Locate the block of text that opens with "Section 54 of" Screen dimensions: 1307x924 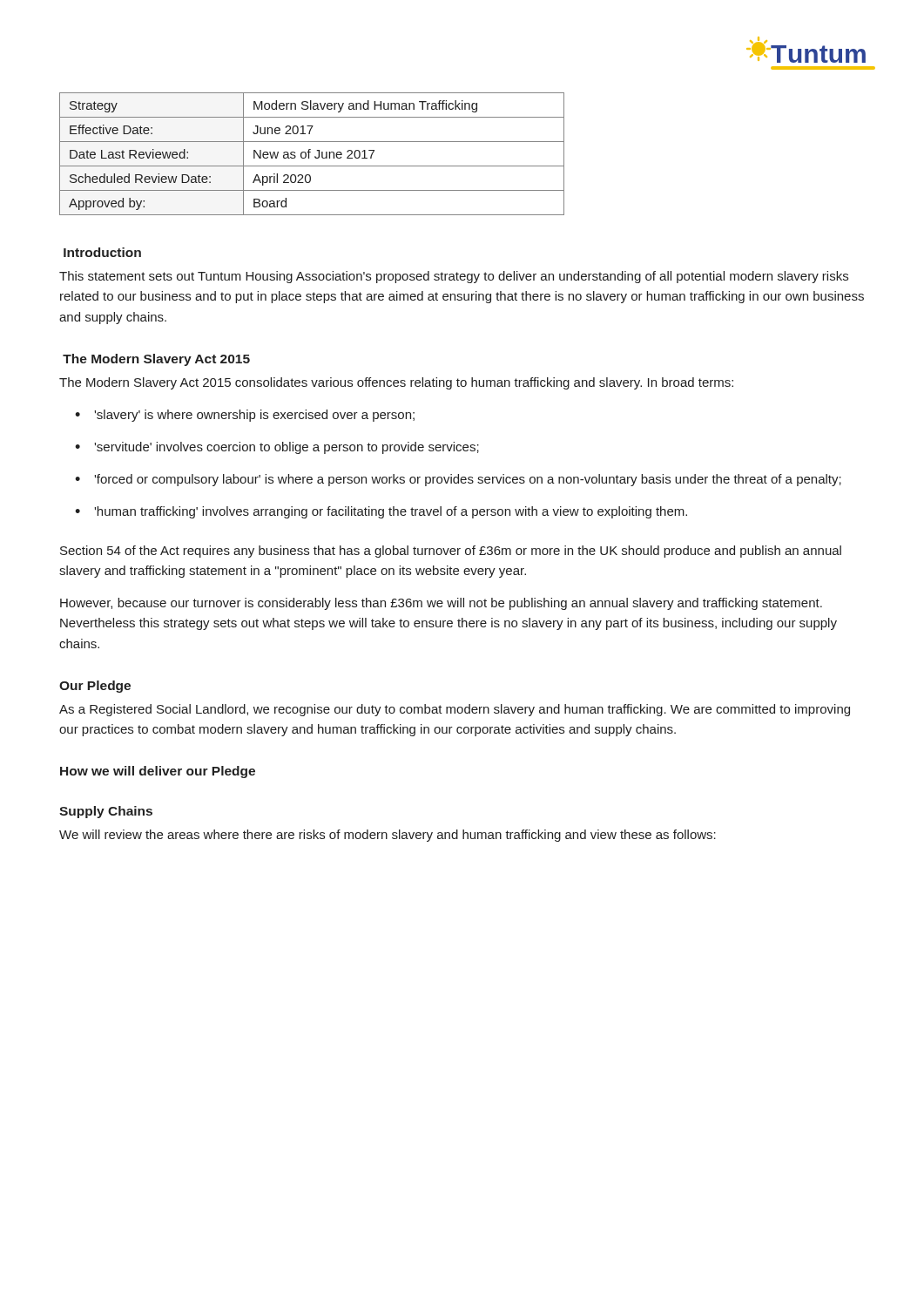(451, 560)
